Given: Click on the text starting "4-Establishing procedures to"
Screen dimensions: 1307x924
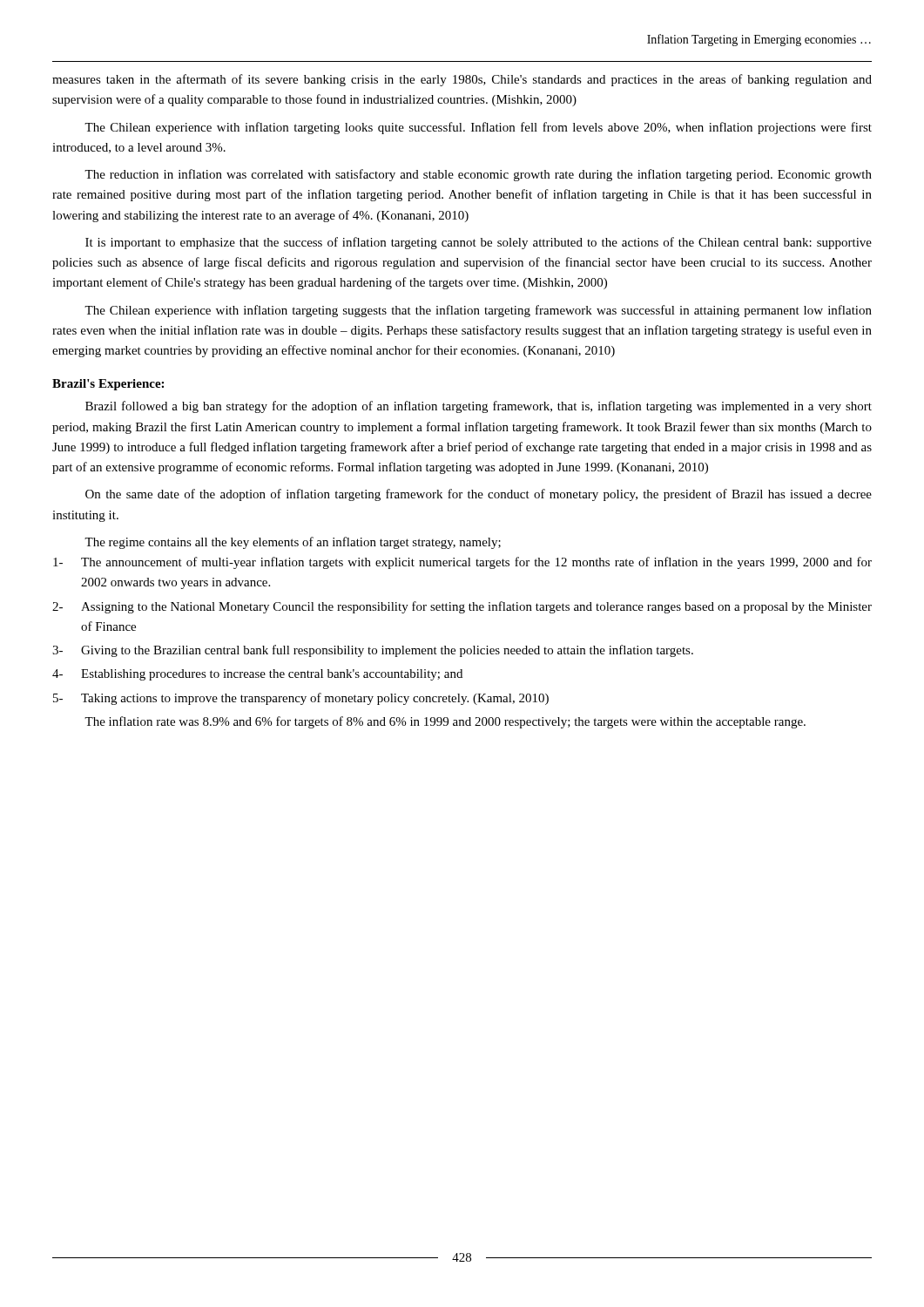Looking at the screenshot, I should pyautogui.click(x=462, y=674).
